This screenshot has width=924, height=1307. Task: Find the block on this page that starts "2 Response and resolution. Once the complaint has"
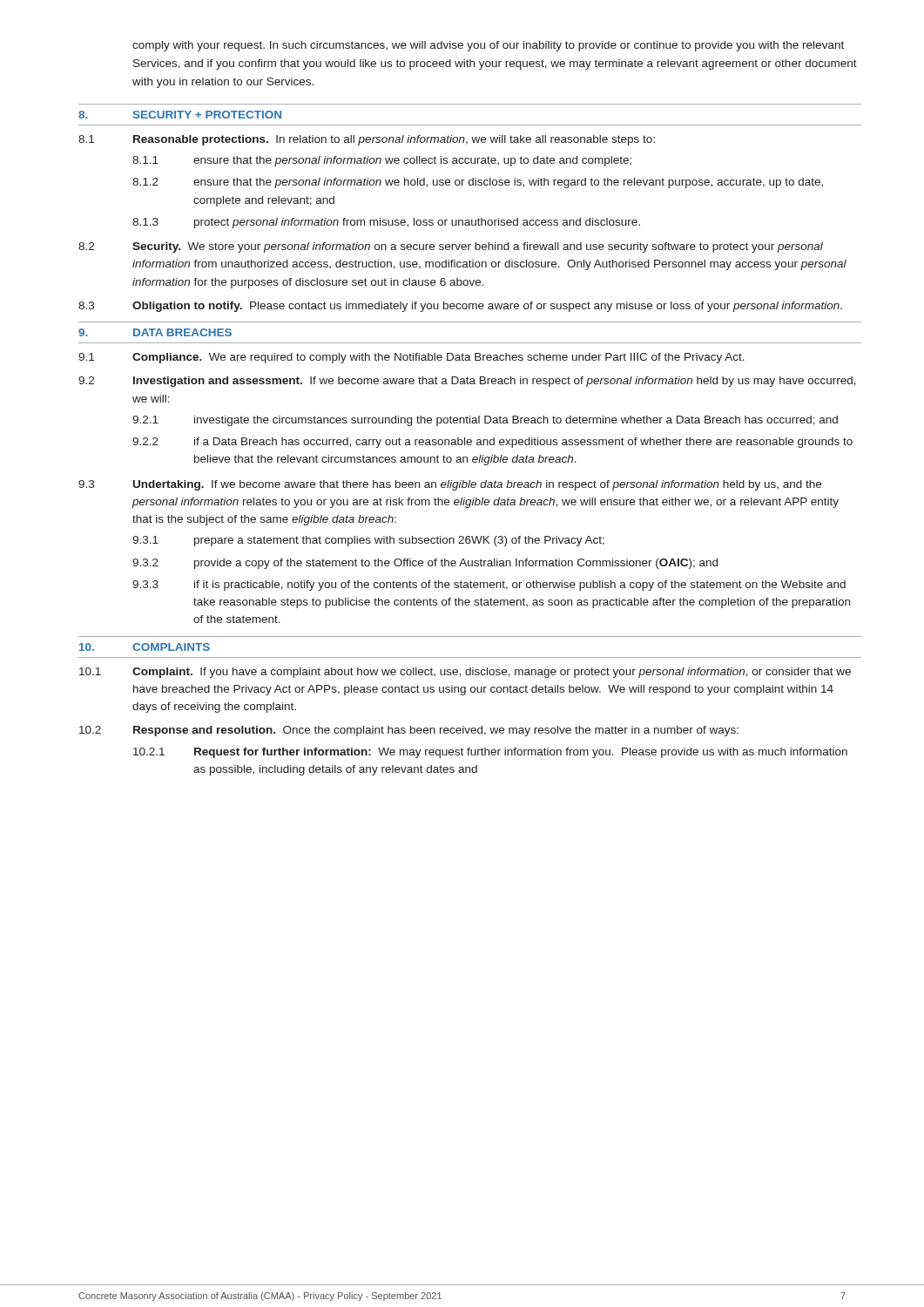470,731
